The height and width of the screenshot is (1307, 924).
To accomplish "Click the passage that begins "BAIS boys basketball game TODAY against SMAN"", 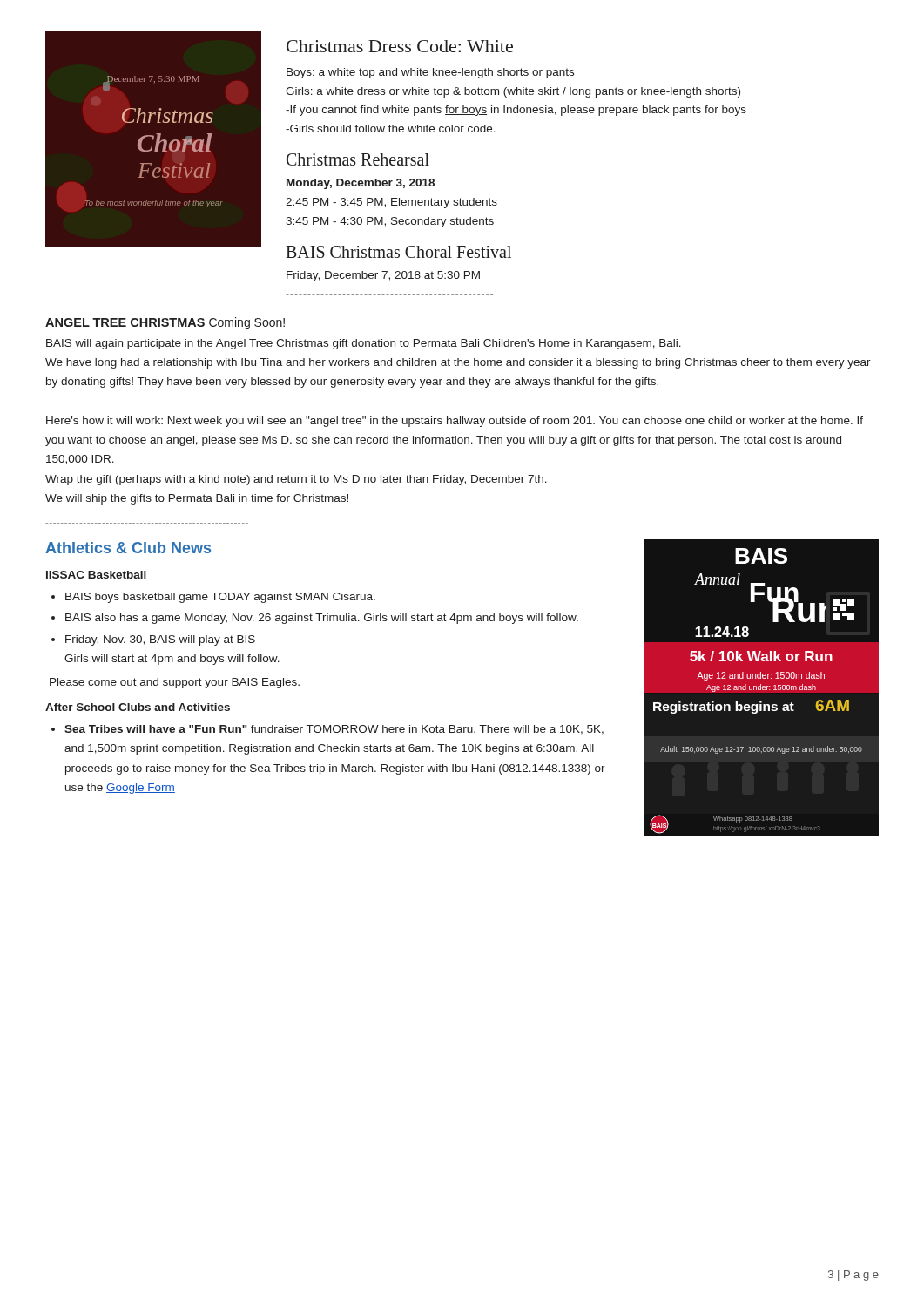I will click(x=220, y=597).
